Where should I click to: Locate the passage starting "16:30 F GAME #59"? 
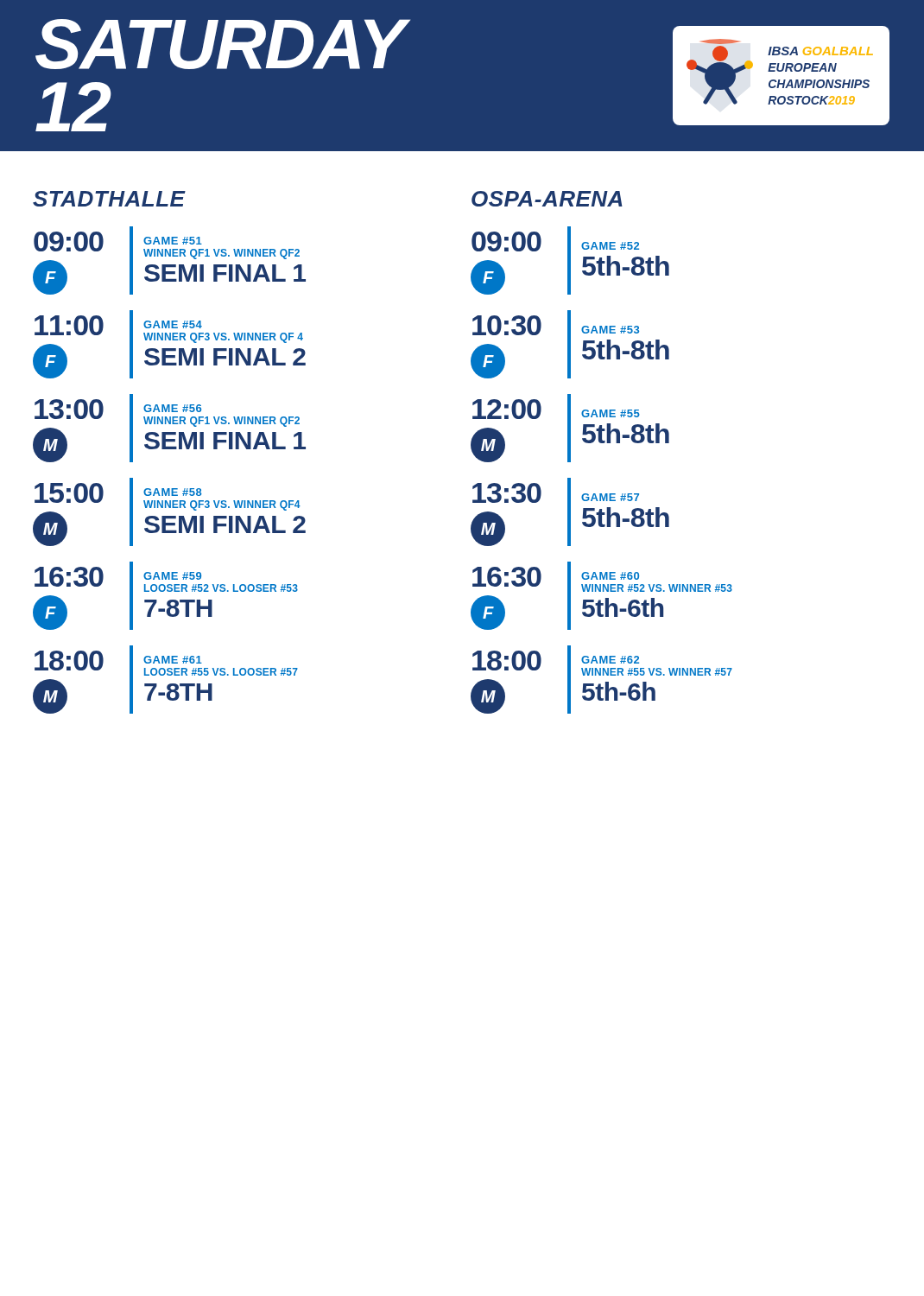point(165,596)
